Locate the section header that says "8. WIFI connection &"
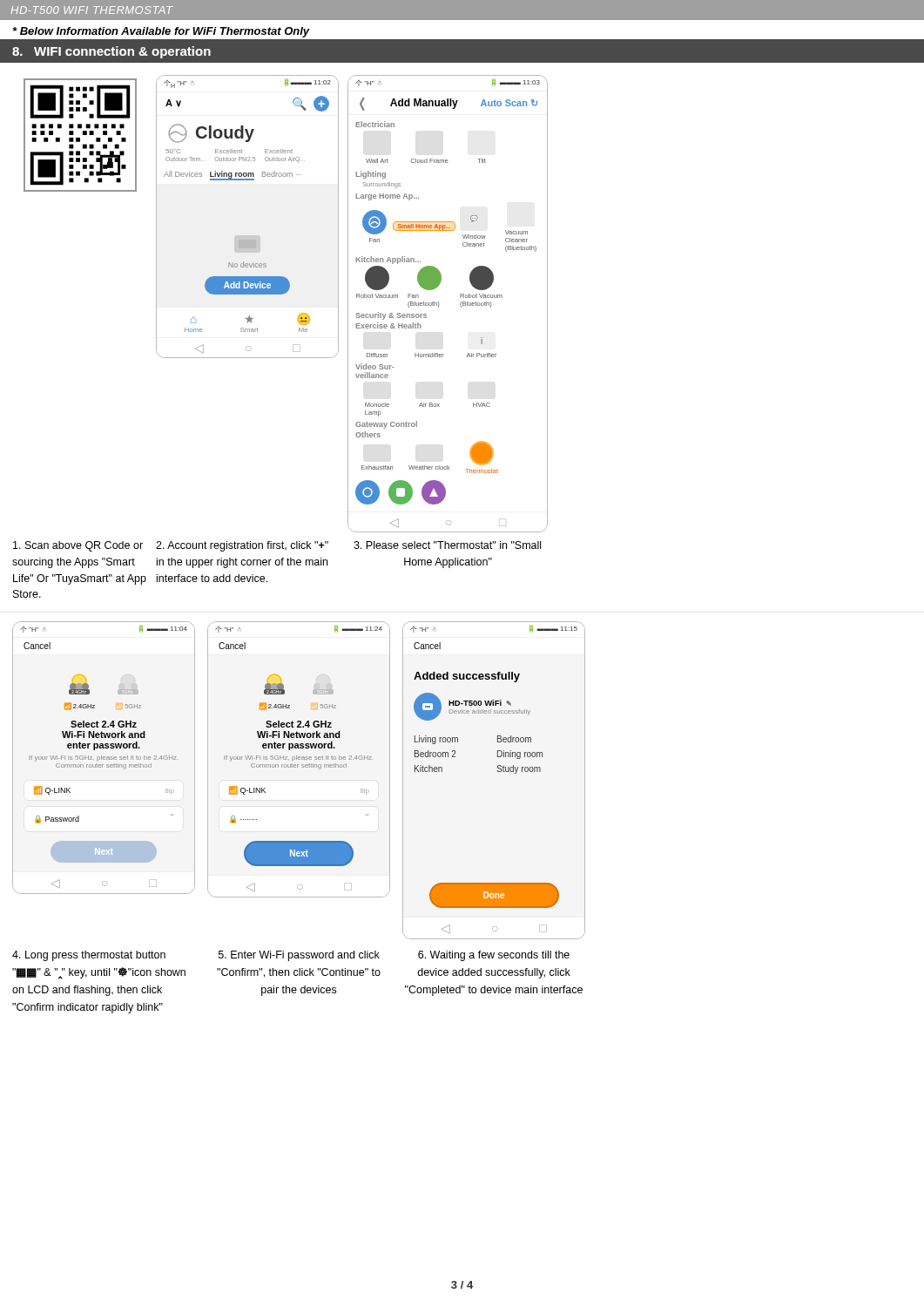924x1307 pixels. pyautogui.click(x=112, y=51)
